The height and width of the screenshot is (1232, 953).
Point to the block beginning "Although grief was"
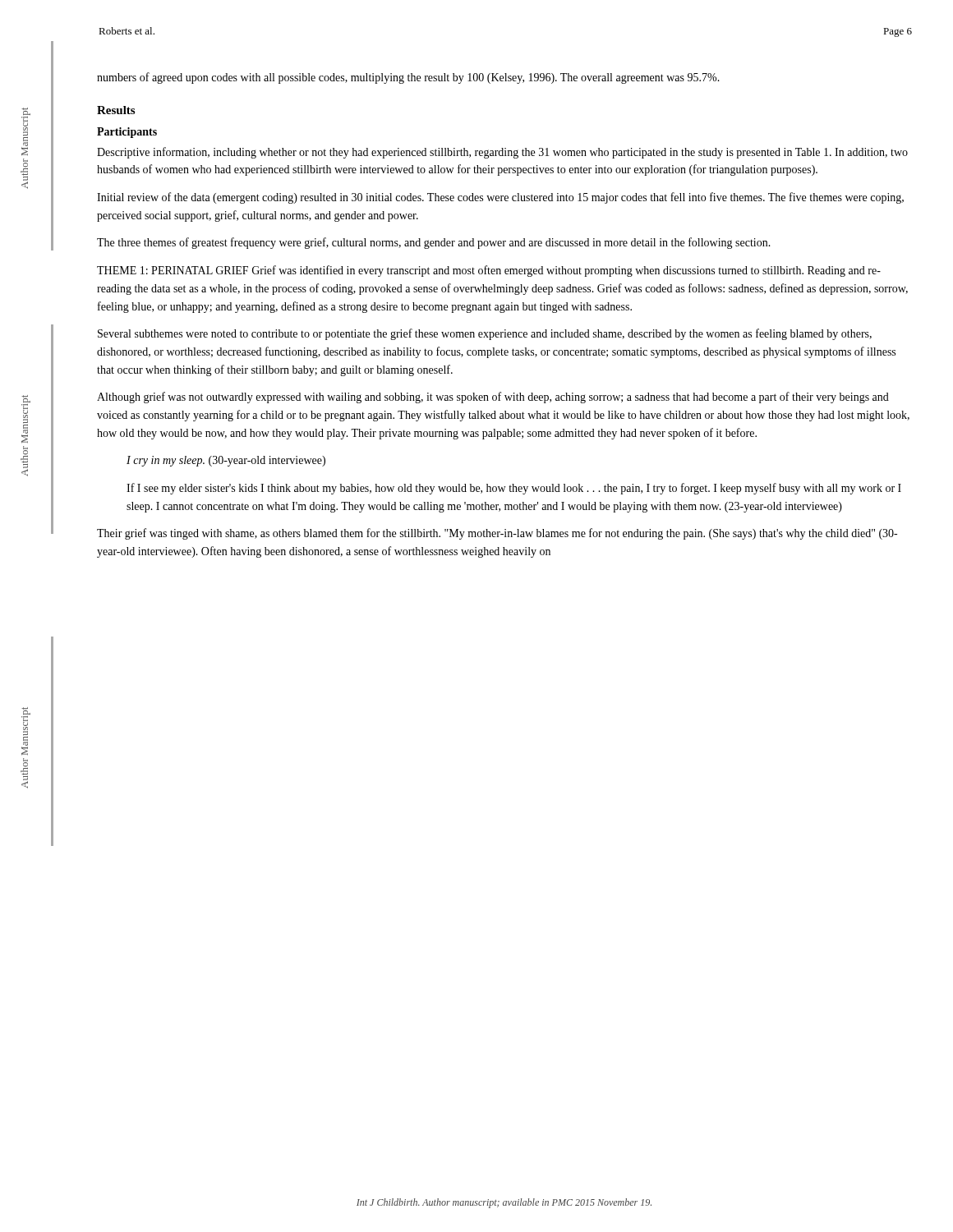point(503,415)
